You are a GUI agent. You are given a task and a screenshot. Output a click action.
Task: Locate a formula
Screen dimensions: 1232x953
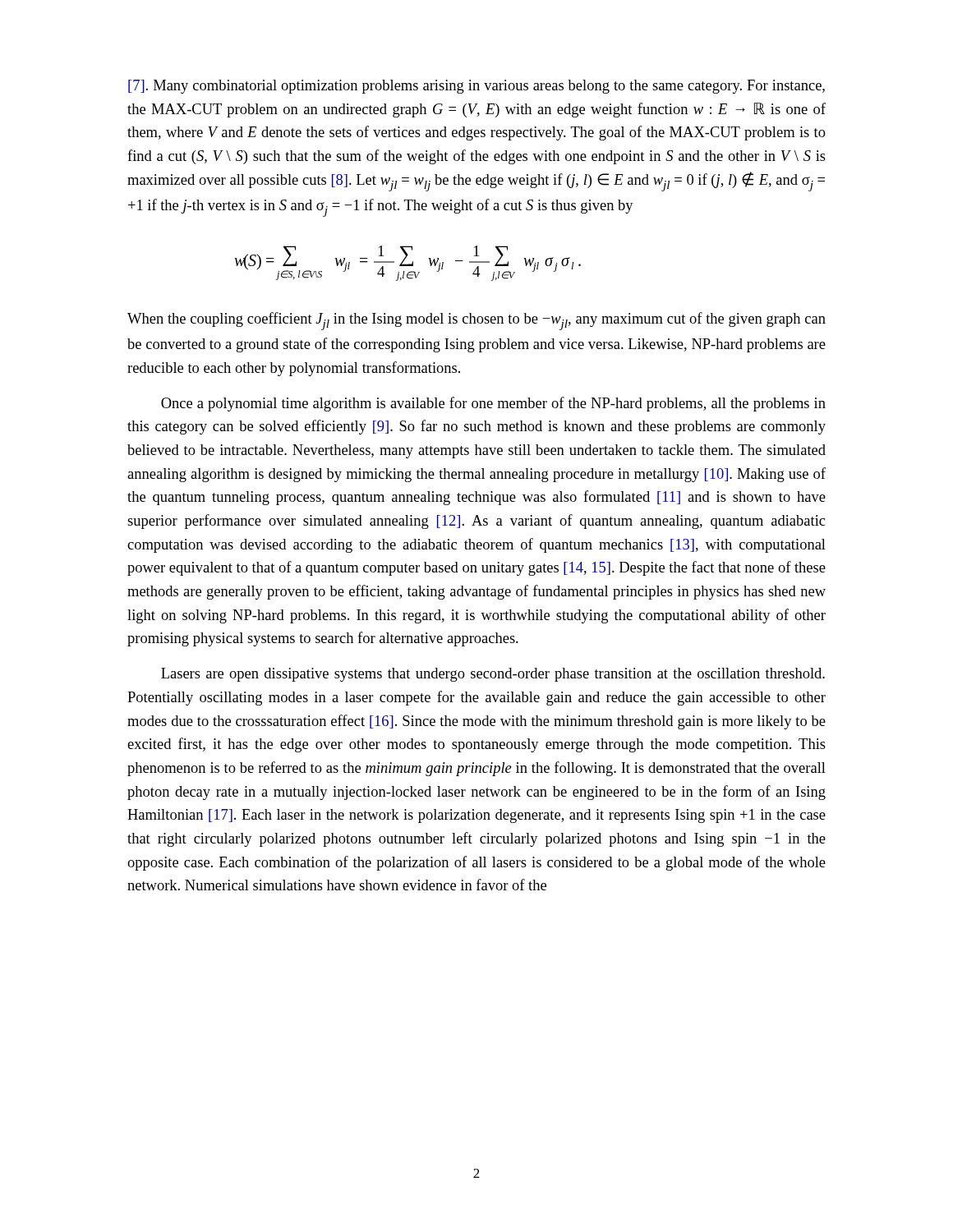(476, 264)
